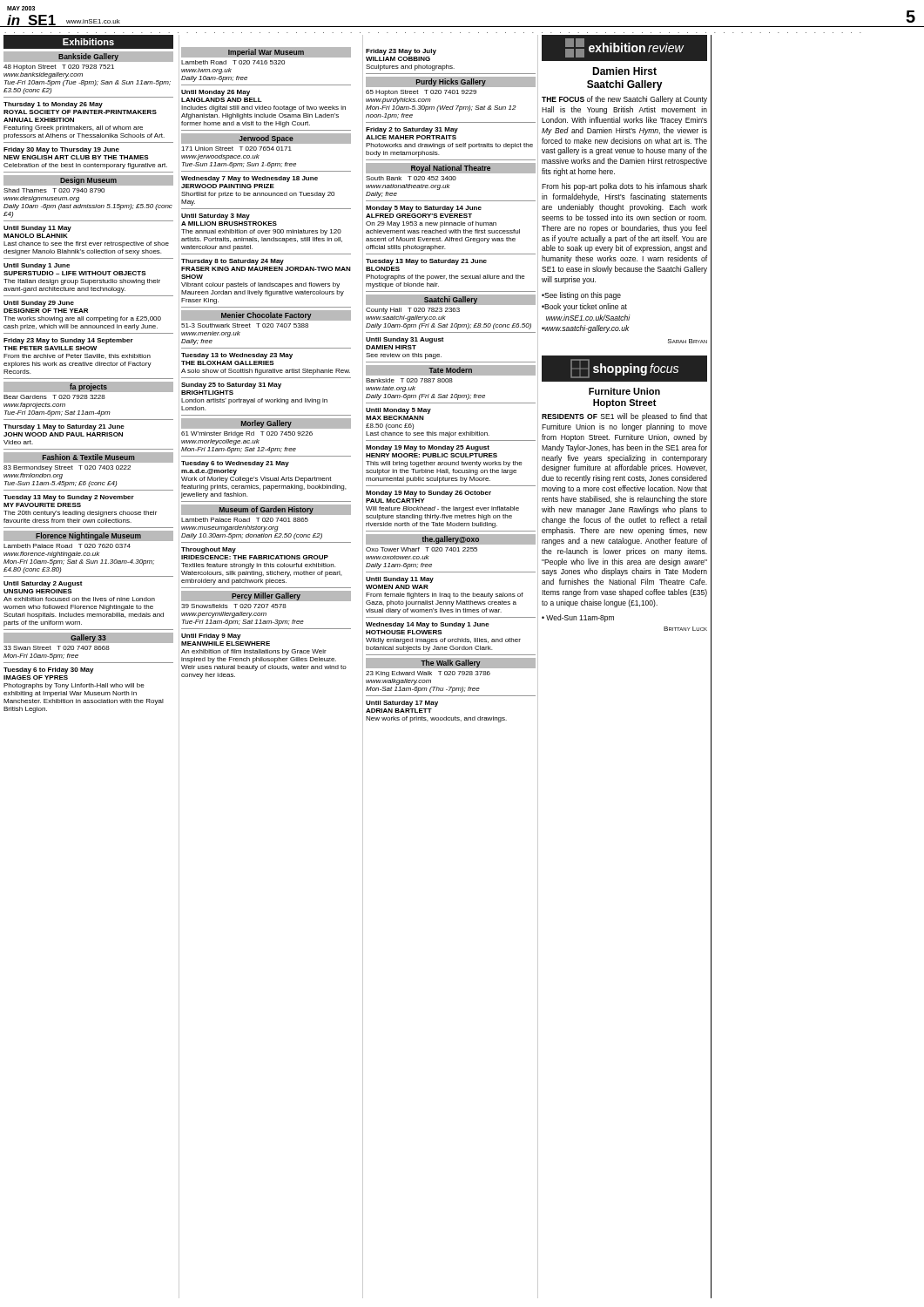Find the block on this page that starts "Until Saturday 3 MayA MILLION BRUSHSTROKES"
The image size is (924, 1307).
tap(262, 231)
